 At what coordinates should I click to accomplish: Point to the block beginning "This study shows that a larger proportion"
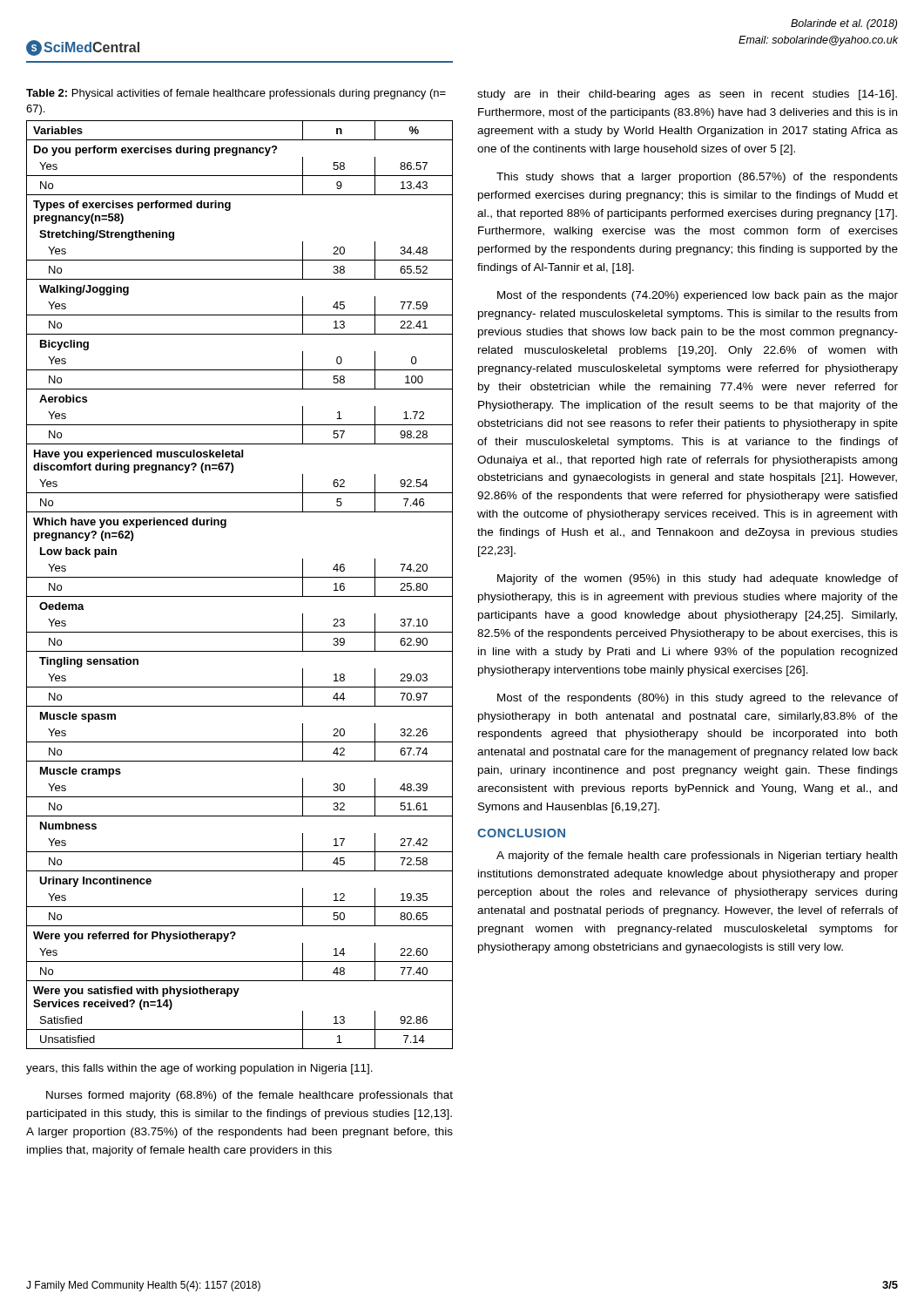pyautogui.click(x=688, y=222)
